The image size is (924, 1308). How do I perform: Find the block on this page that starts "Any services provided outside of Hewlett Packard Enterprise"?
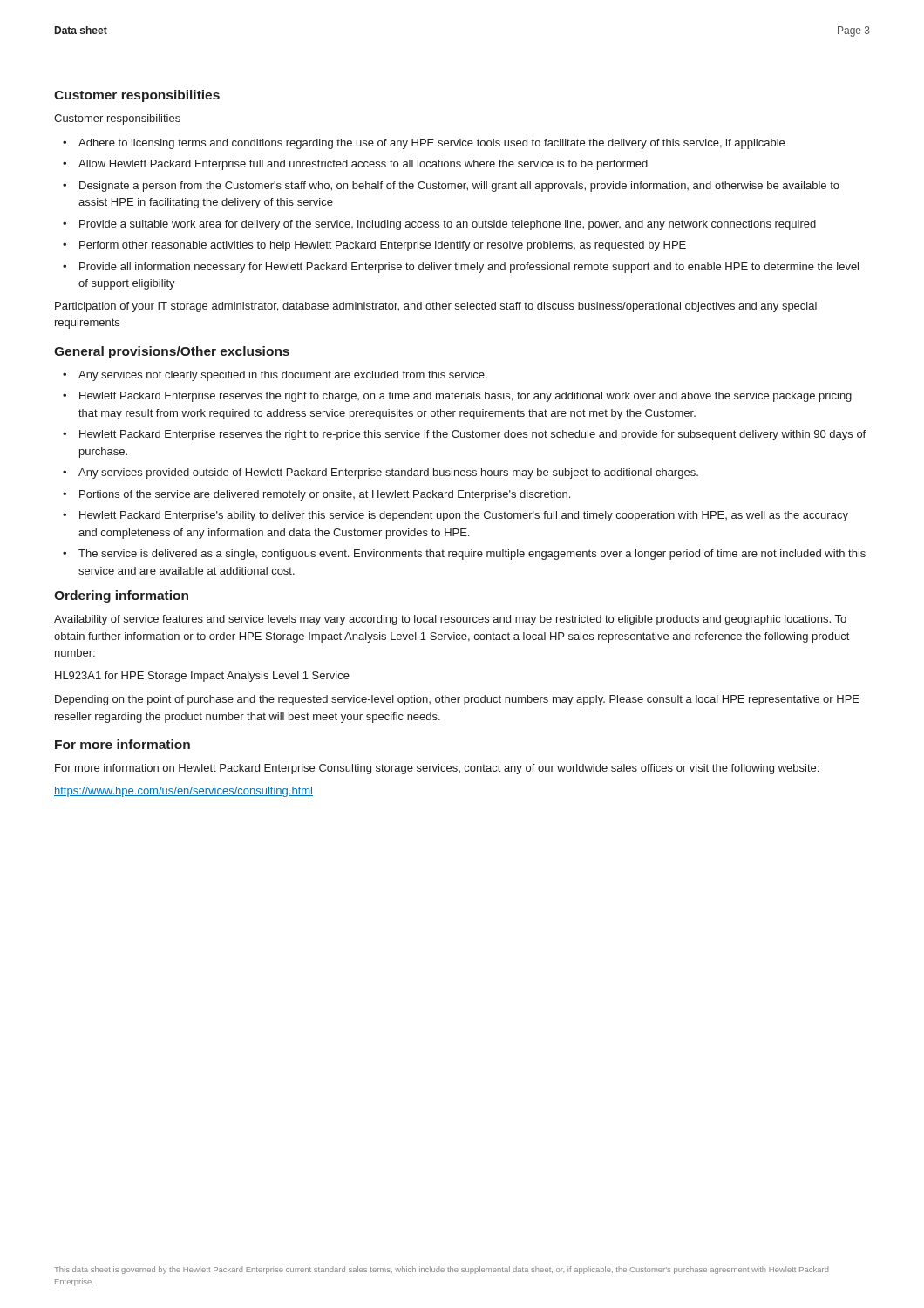(x=389, y=472)
